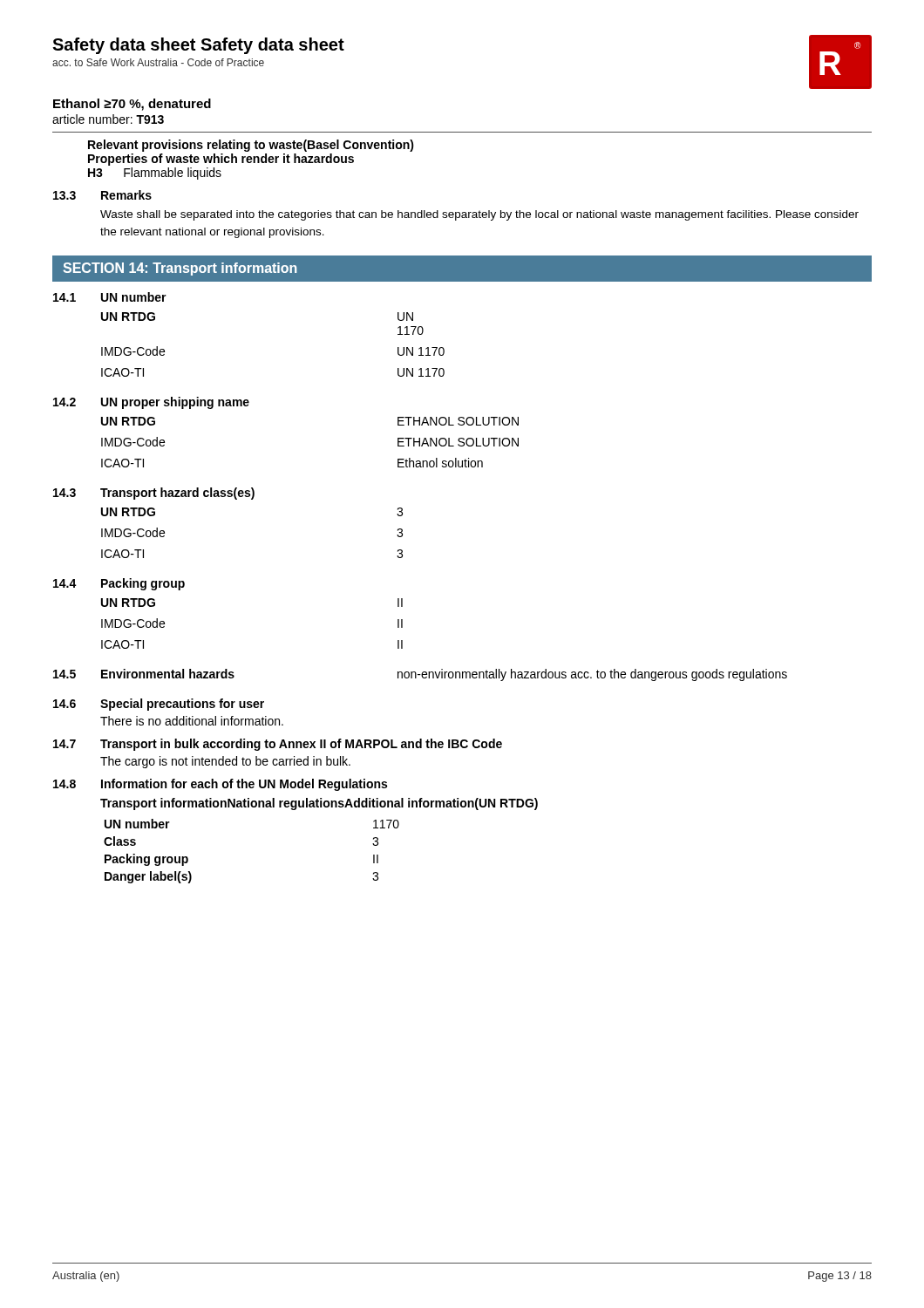Image resolution: width=924 pixels, height=1308 pixels.
Task: Click on the text starting "Special precautions for user"
Action: pos(182,703)
